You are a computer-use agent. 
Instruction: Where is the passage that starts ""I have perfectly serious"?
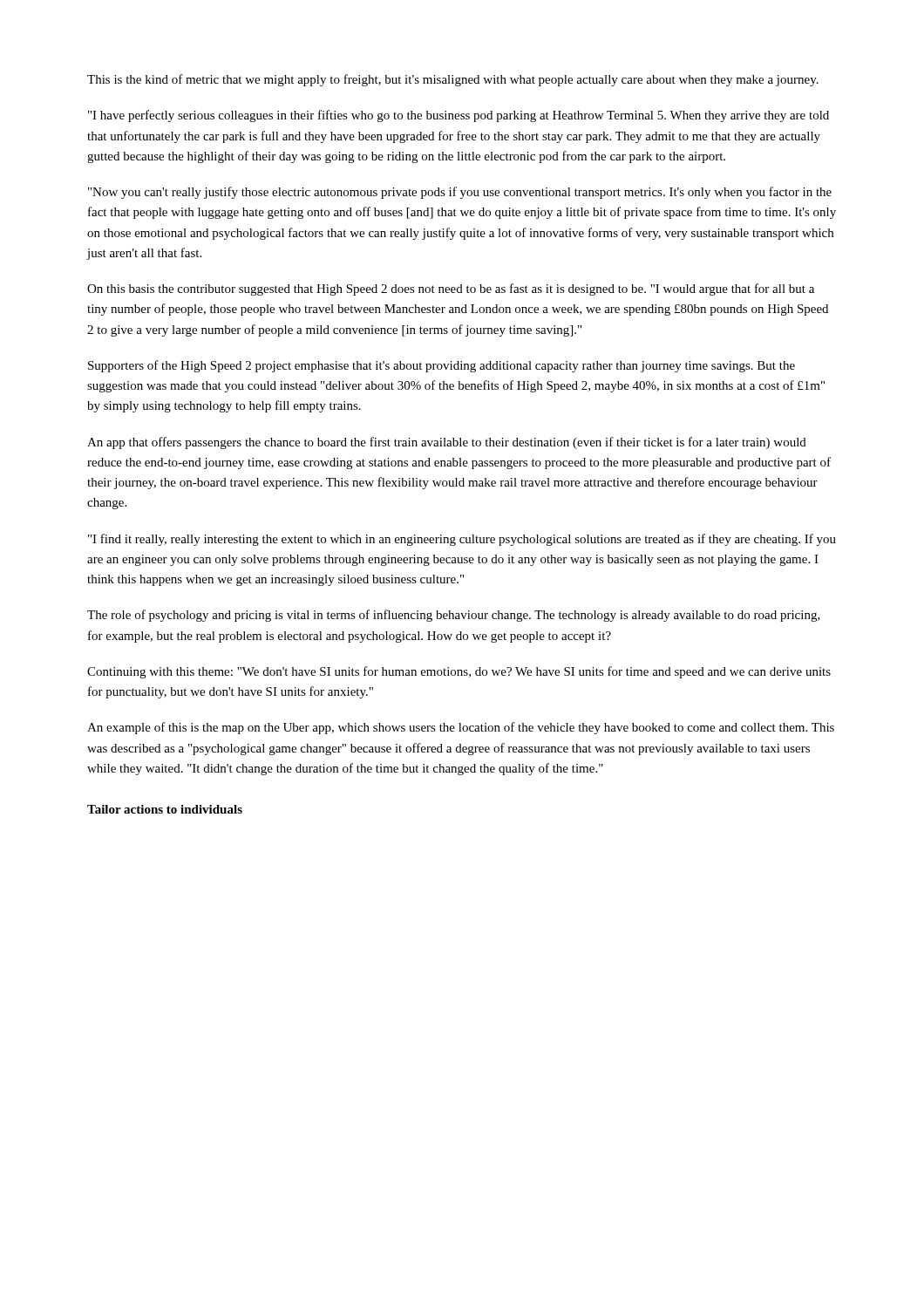[458, 136]
